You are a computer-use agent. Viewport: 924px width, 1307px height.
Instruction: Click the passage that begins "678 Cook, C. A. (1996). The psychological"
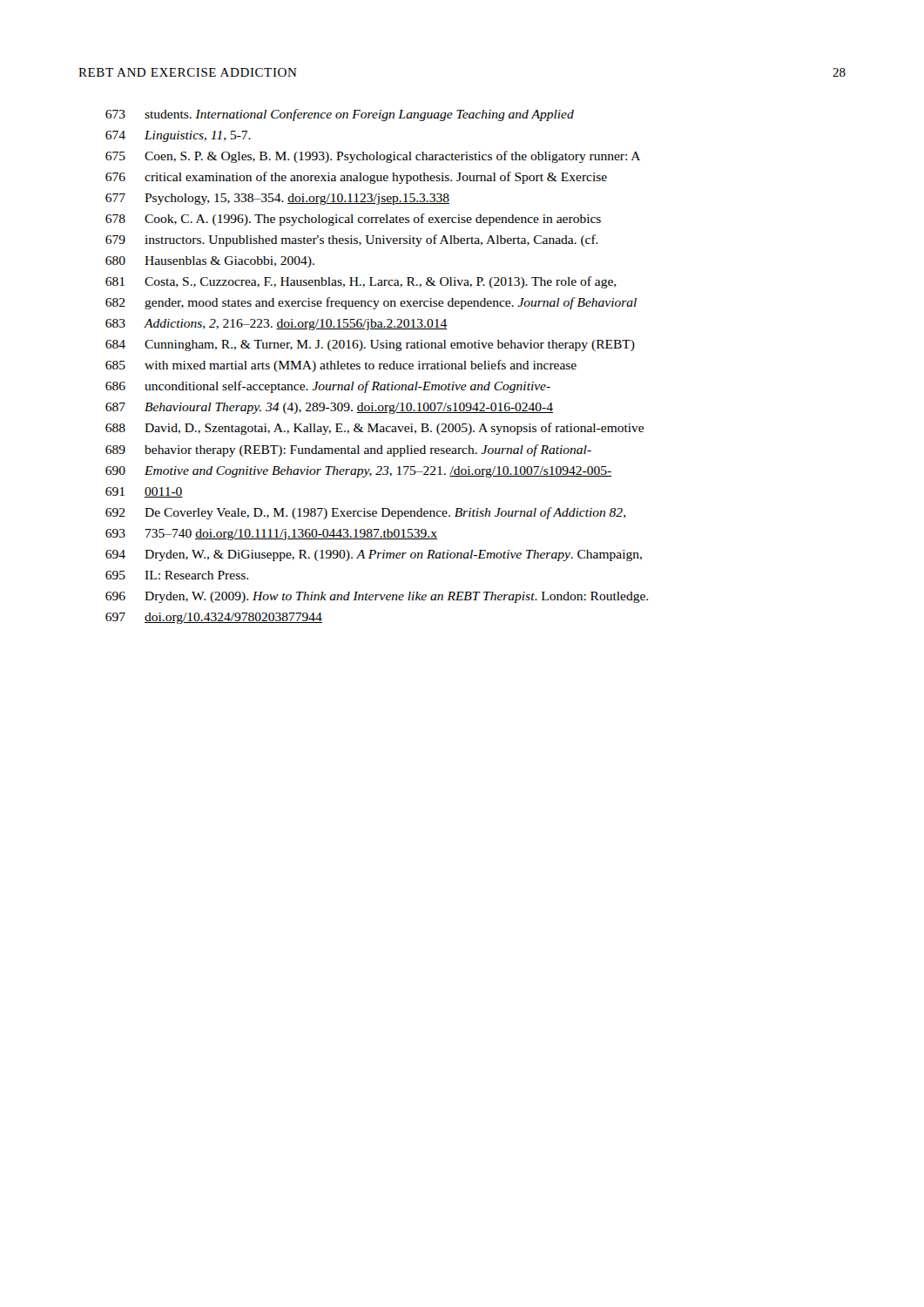[x=462, y=219]
